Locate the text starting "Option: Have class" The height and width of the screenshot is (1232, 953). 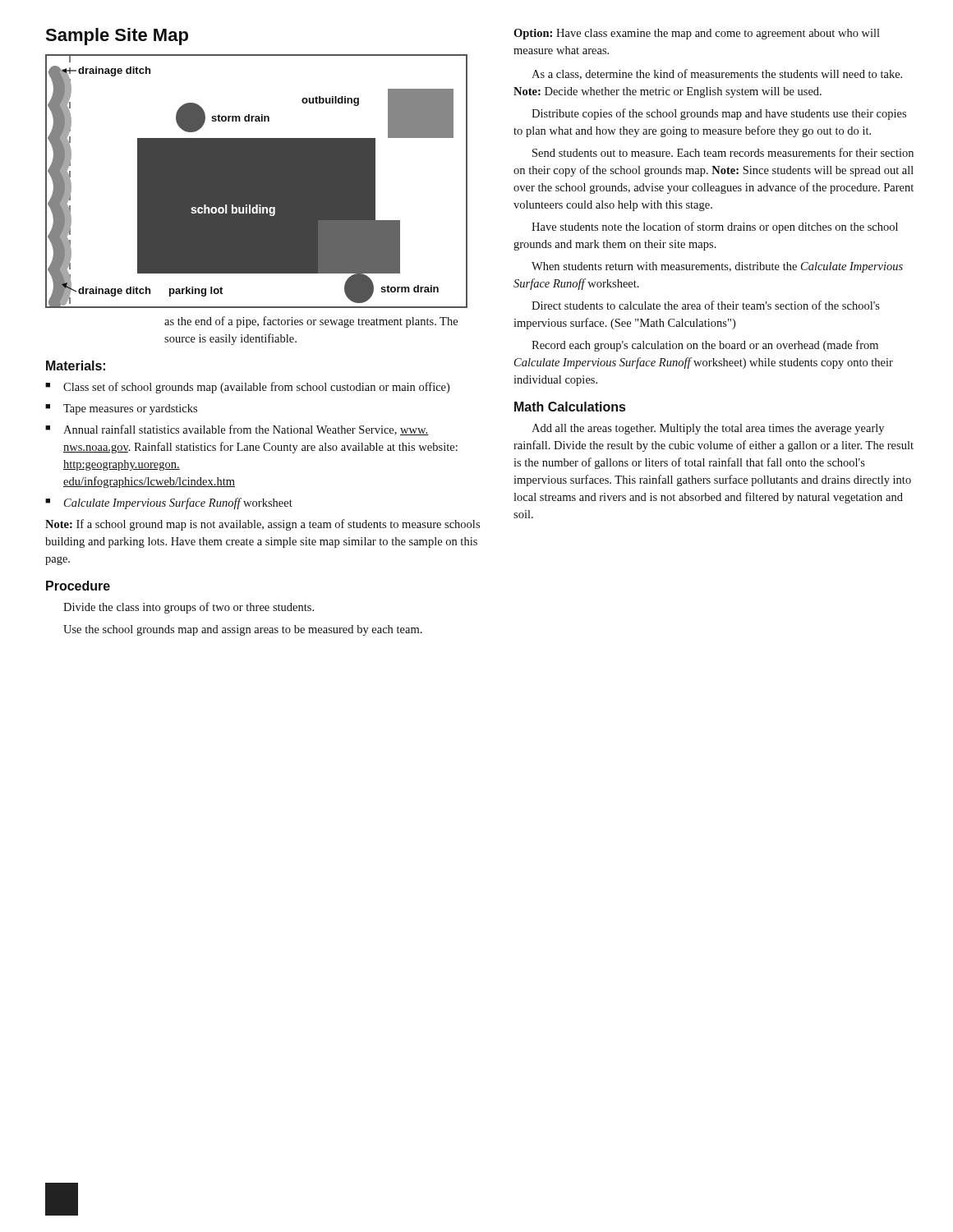[715, 207]
